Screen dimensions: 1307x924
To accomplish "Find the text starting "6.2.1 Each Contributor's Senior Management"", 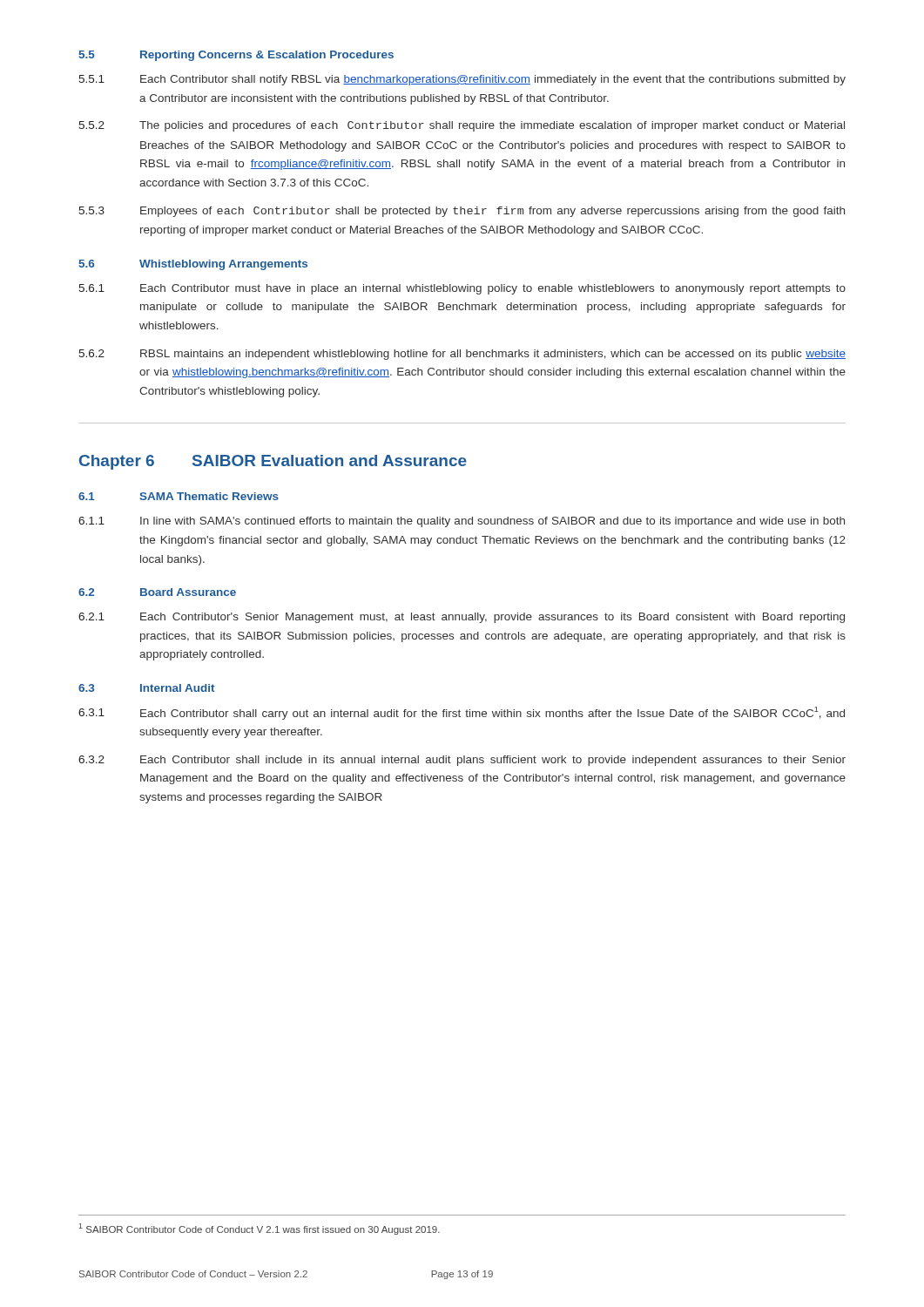I will (x=462, y=636).
